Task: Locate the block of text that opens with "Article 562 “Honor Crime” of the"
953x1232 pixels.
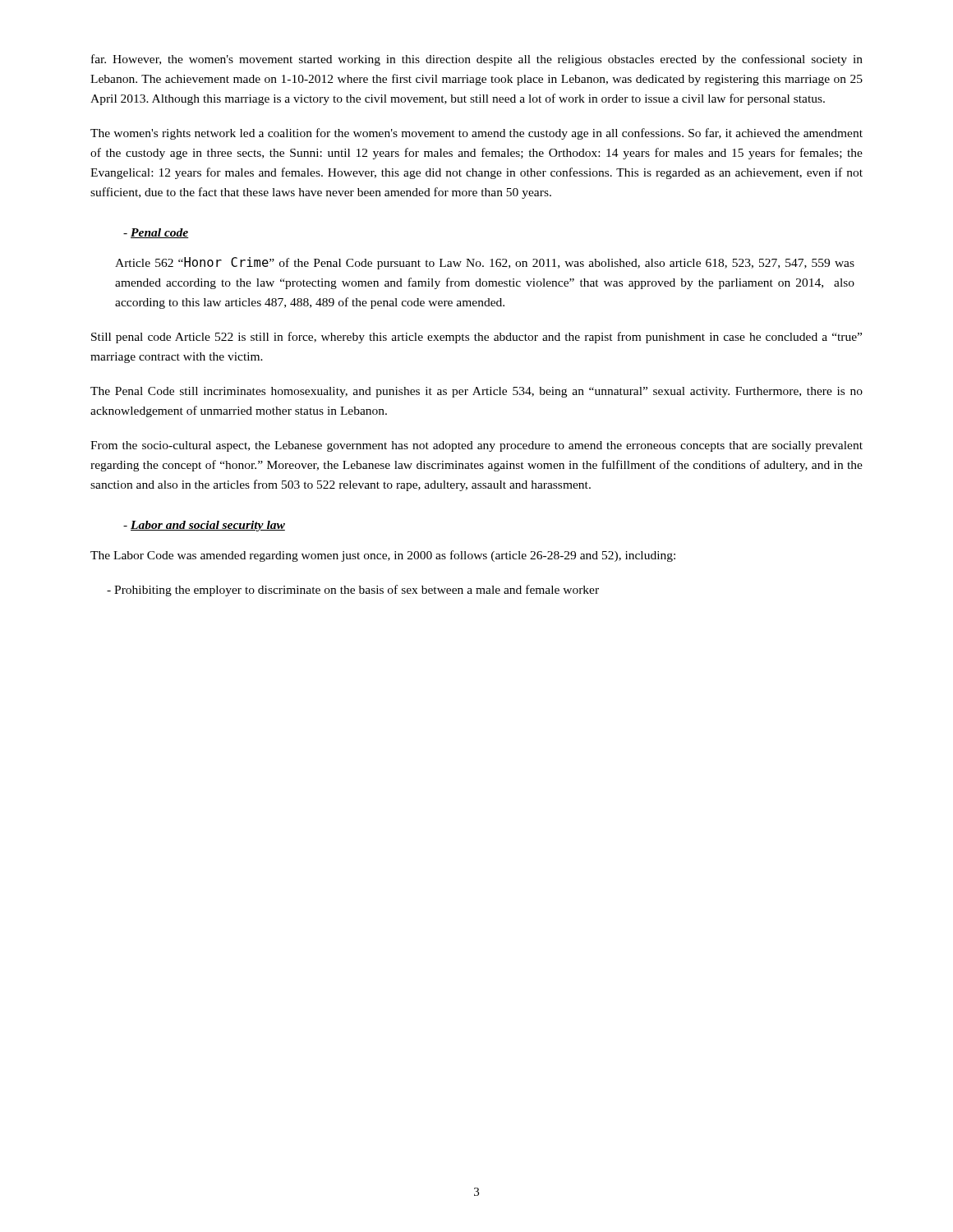Action: pos(485,282)
